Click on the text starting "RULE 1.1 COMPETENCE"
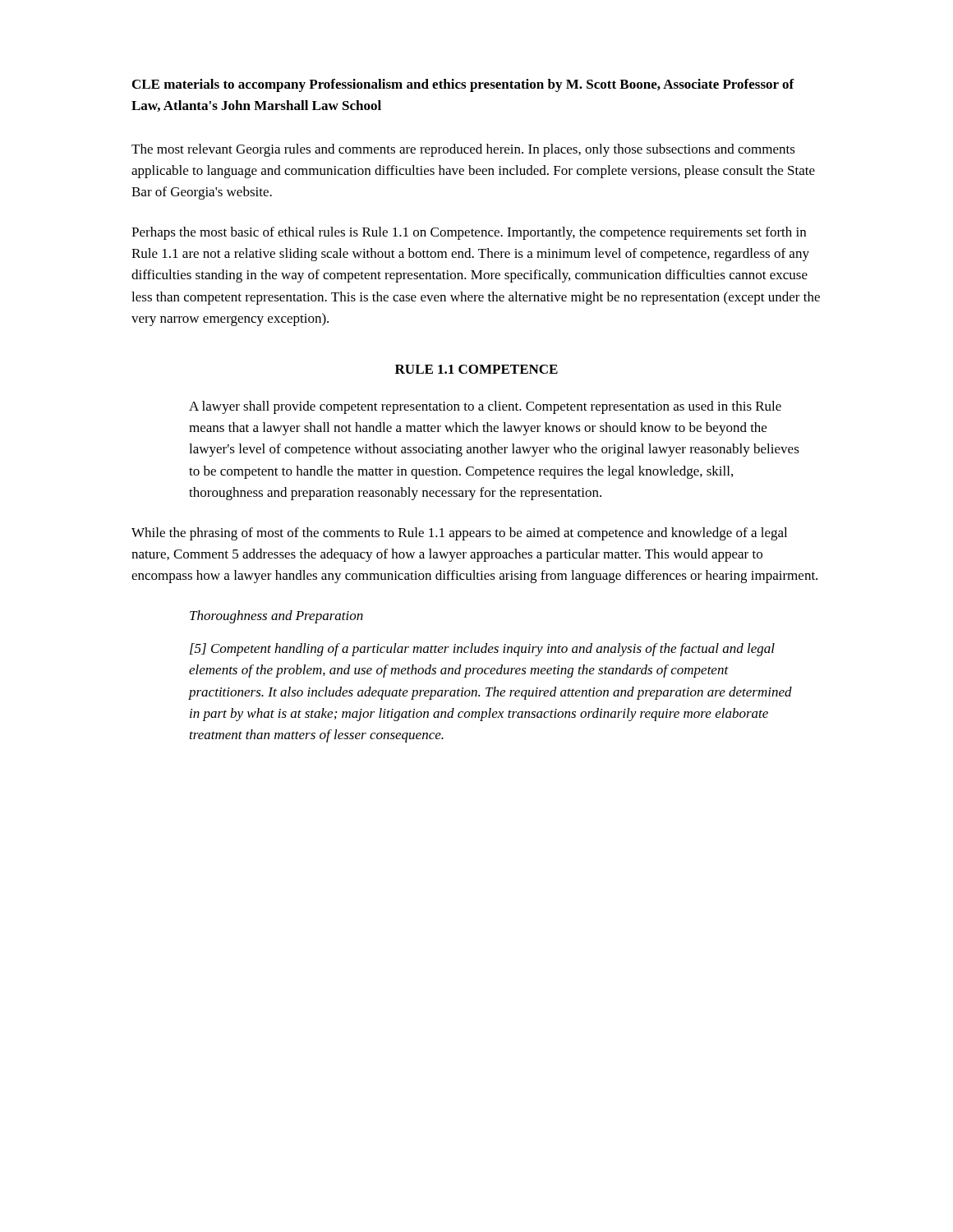 tap(476, 370)
